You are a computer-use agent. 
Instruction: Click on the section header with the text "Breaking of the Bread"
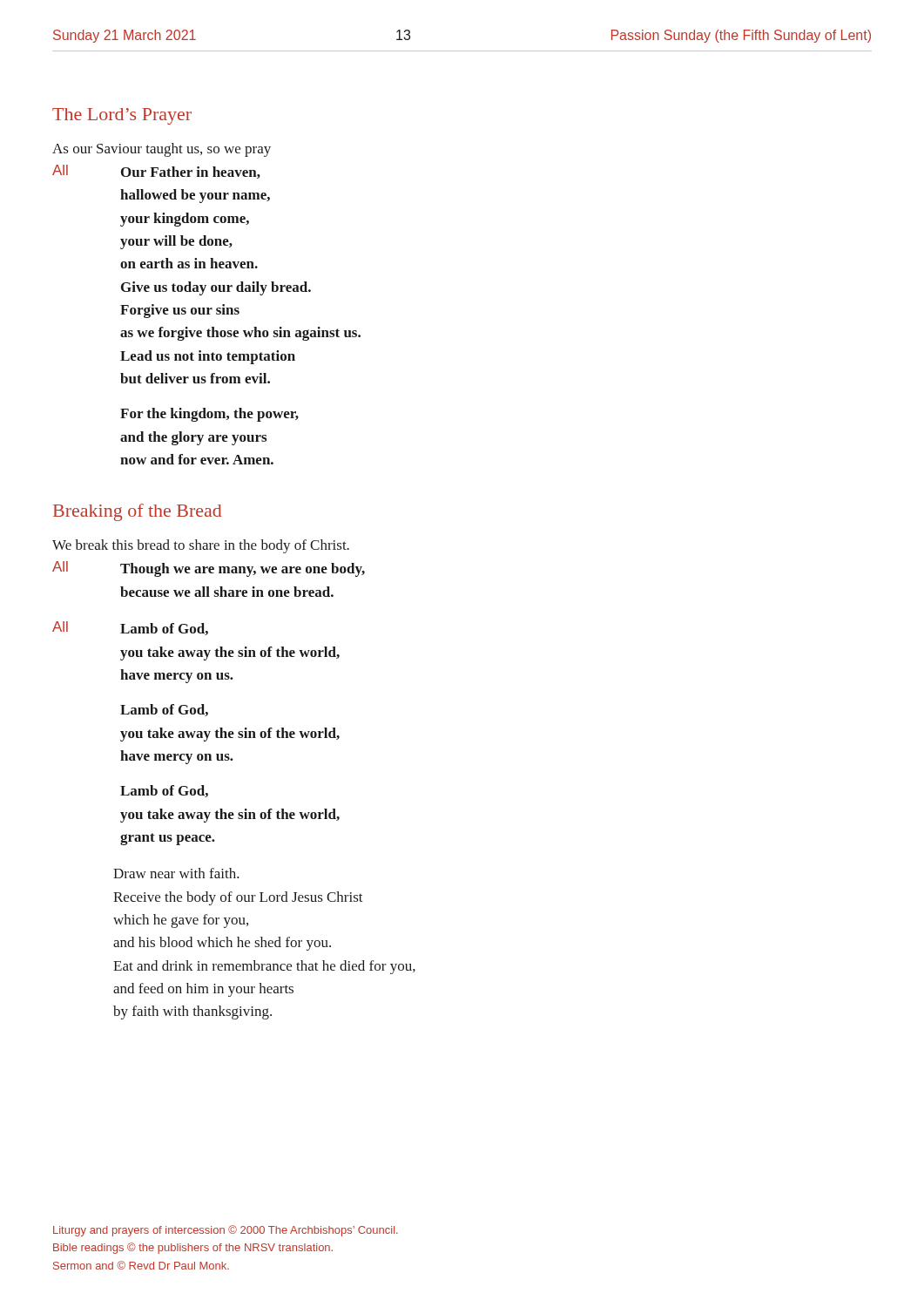[x=137, y=512]
